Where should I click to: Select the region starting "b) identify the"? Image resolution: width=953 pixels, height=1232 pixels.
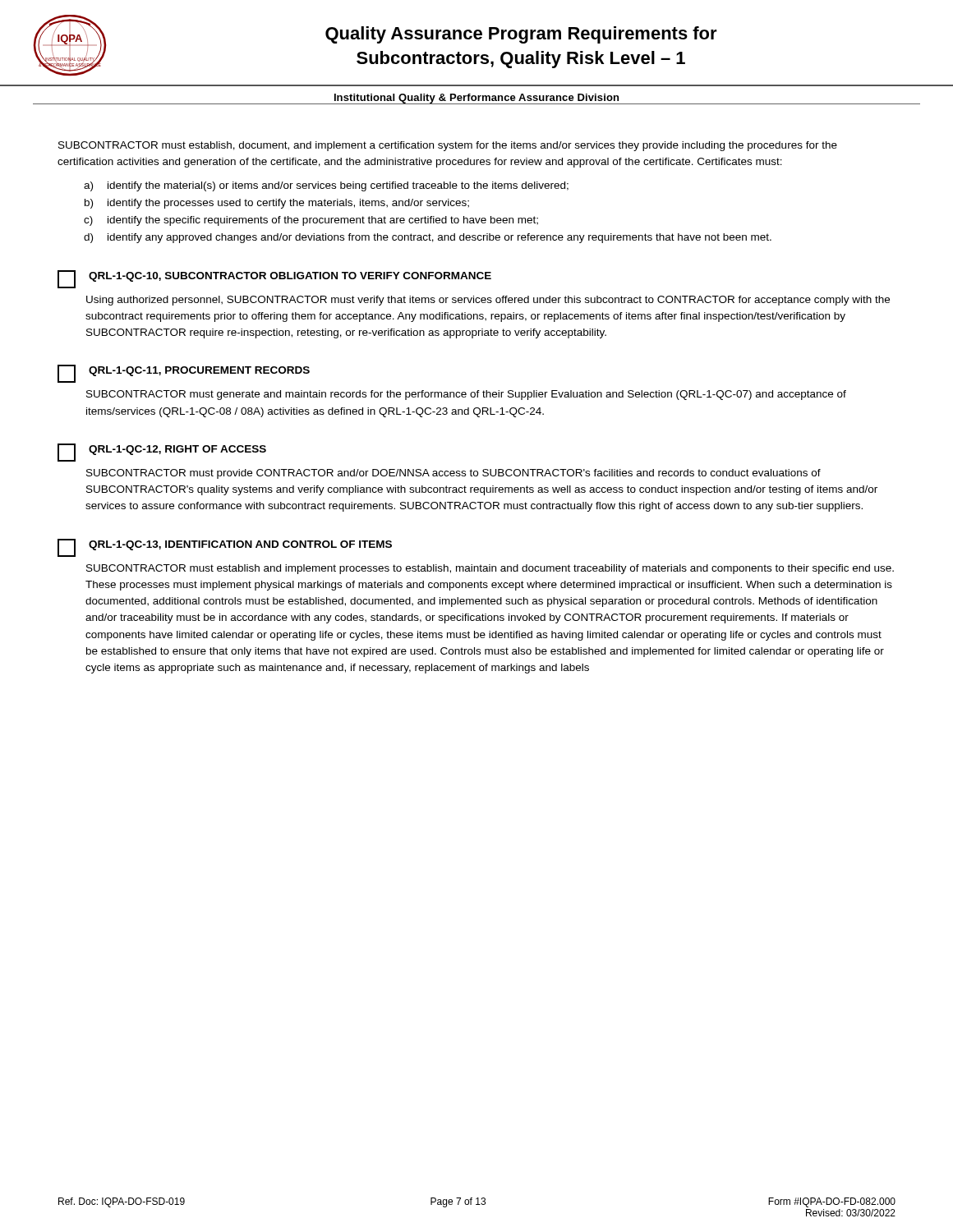(277, 204)
